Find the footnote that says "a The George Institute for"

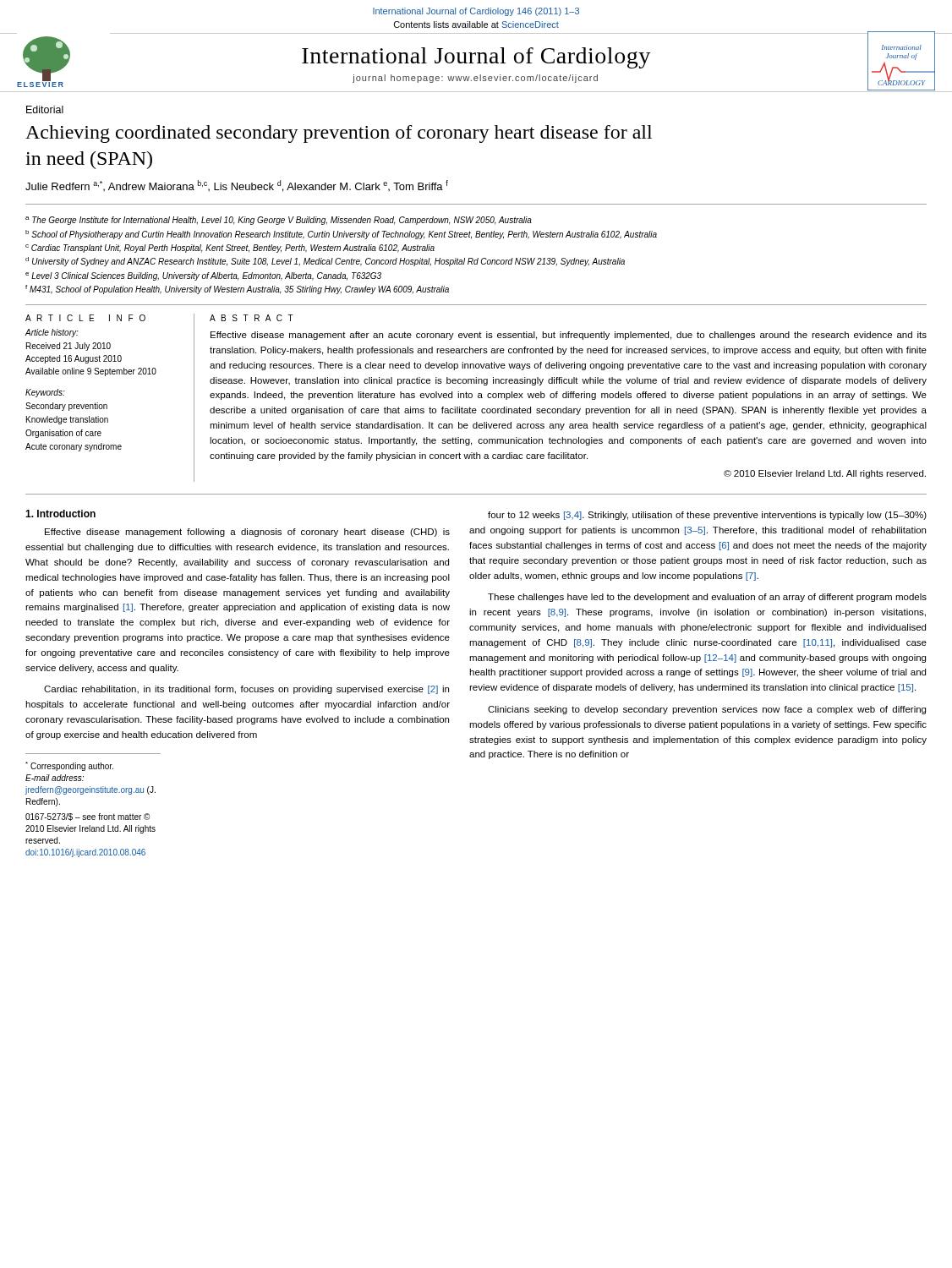[x=476, y=255]
